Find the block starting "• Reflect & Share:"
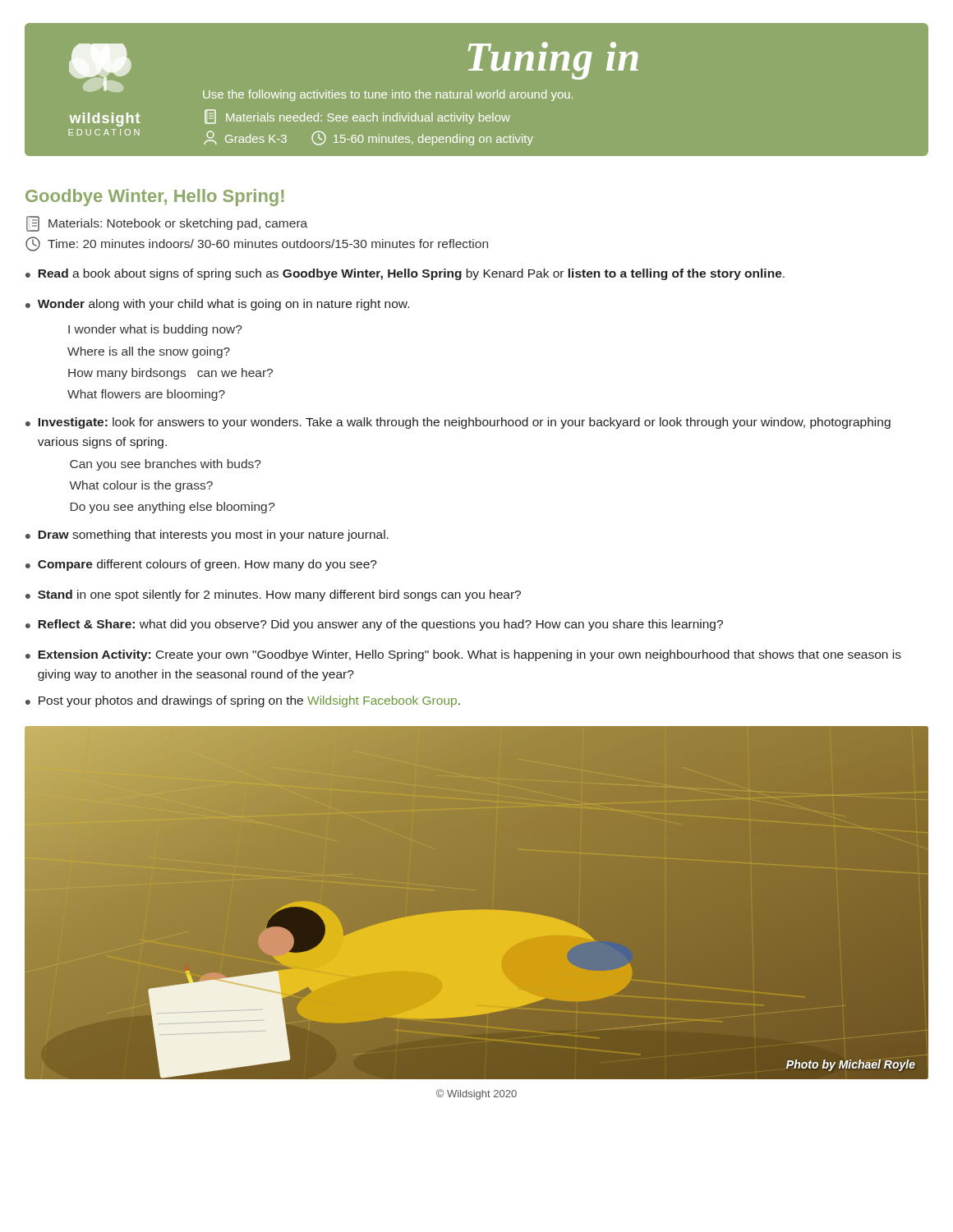 (374, 626)
